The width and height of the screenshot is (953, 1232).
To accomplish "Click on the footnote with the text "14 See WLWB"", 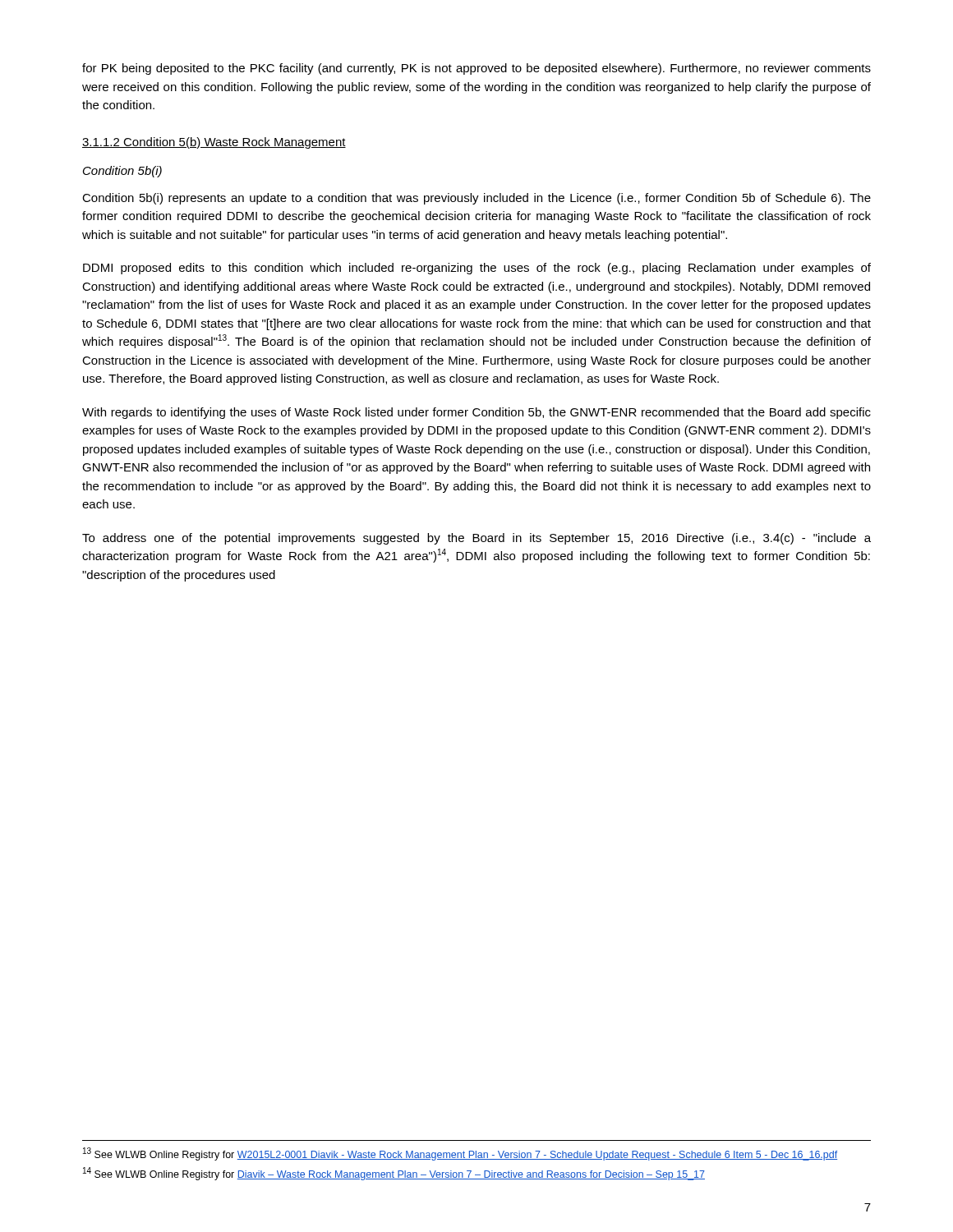I will pyautogui.click(x=394, y=1174).
